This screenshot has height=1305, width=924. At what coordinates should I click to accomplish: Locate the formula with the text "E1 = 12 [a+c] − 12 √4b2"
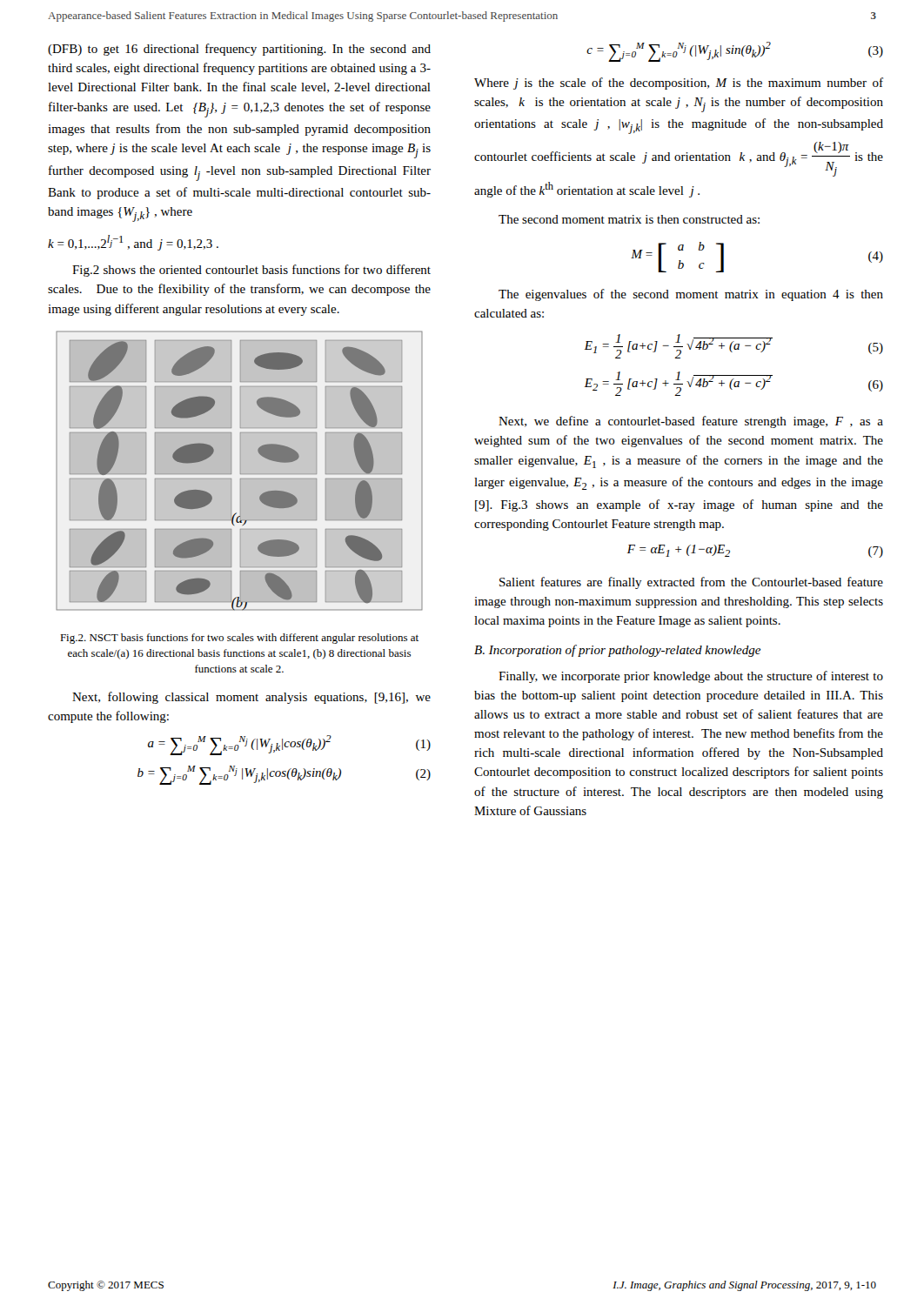click(734, 346)
